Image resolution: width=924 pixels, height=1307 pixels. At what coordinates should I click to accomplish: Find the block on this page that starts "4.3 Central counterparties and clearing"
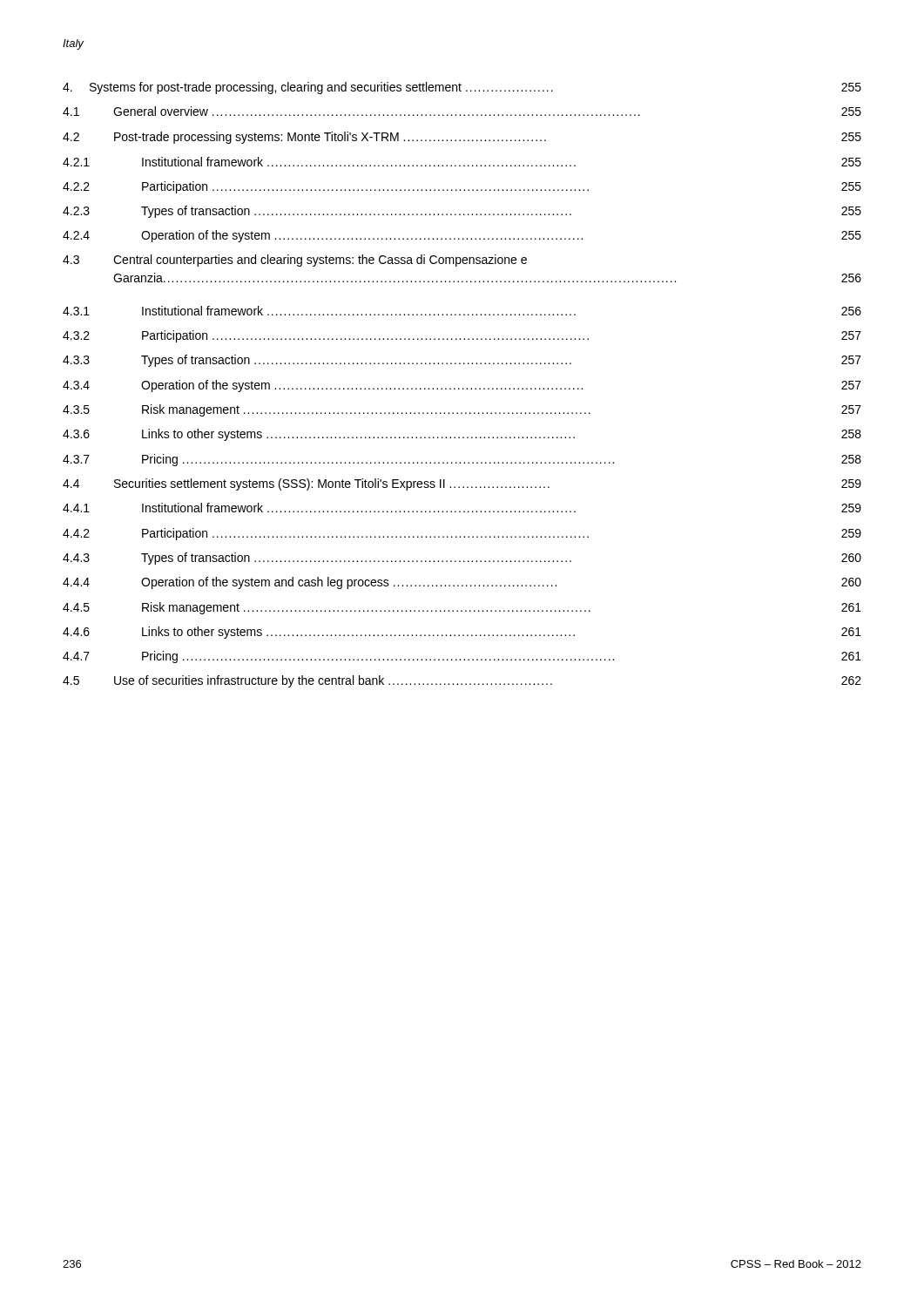point(462,269)
